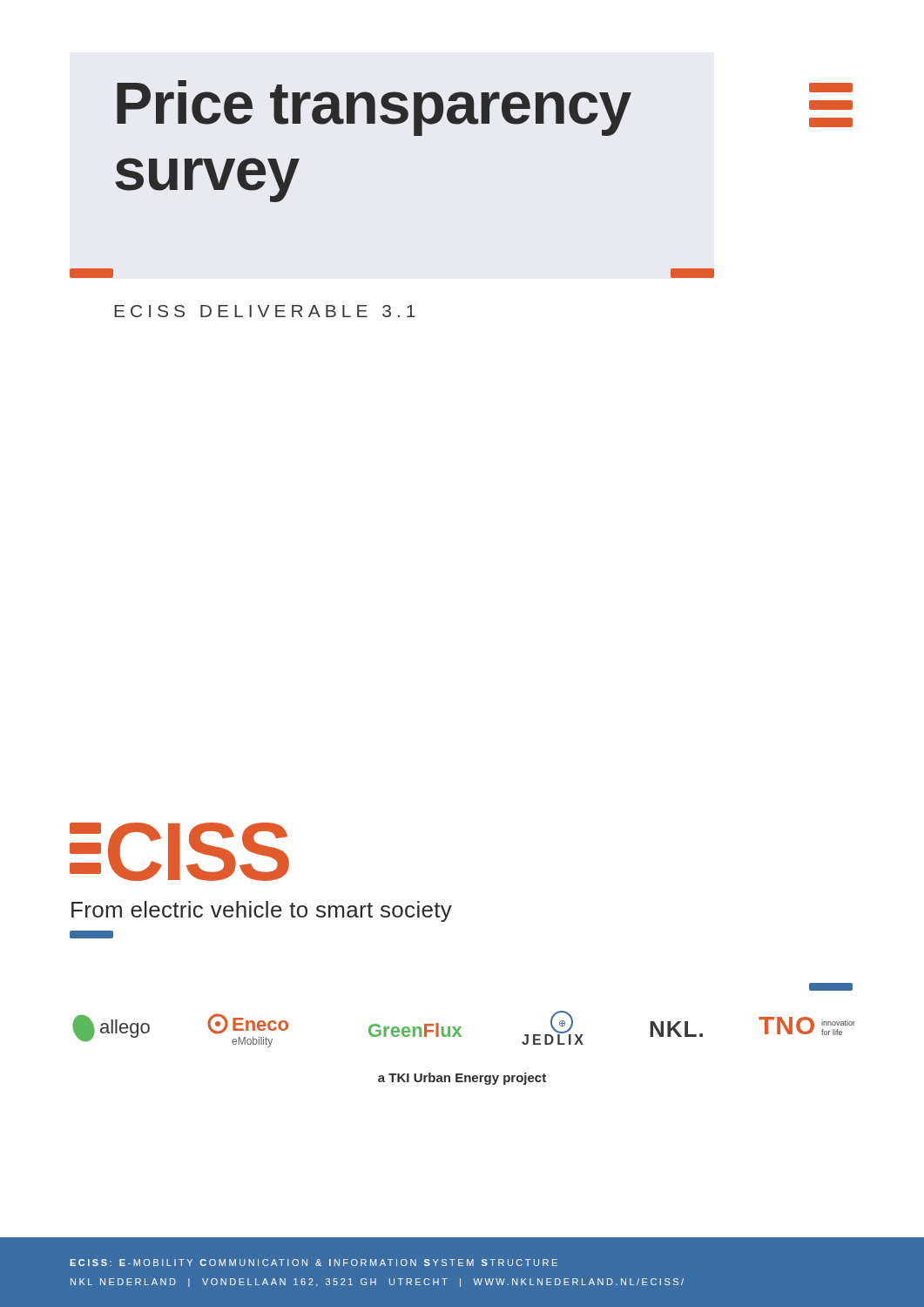Find the passage starting "a TKI Urban Energy project"
Screen dimensions: 1307x924
click(x=462, y=1077)
